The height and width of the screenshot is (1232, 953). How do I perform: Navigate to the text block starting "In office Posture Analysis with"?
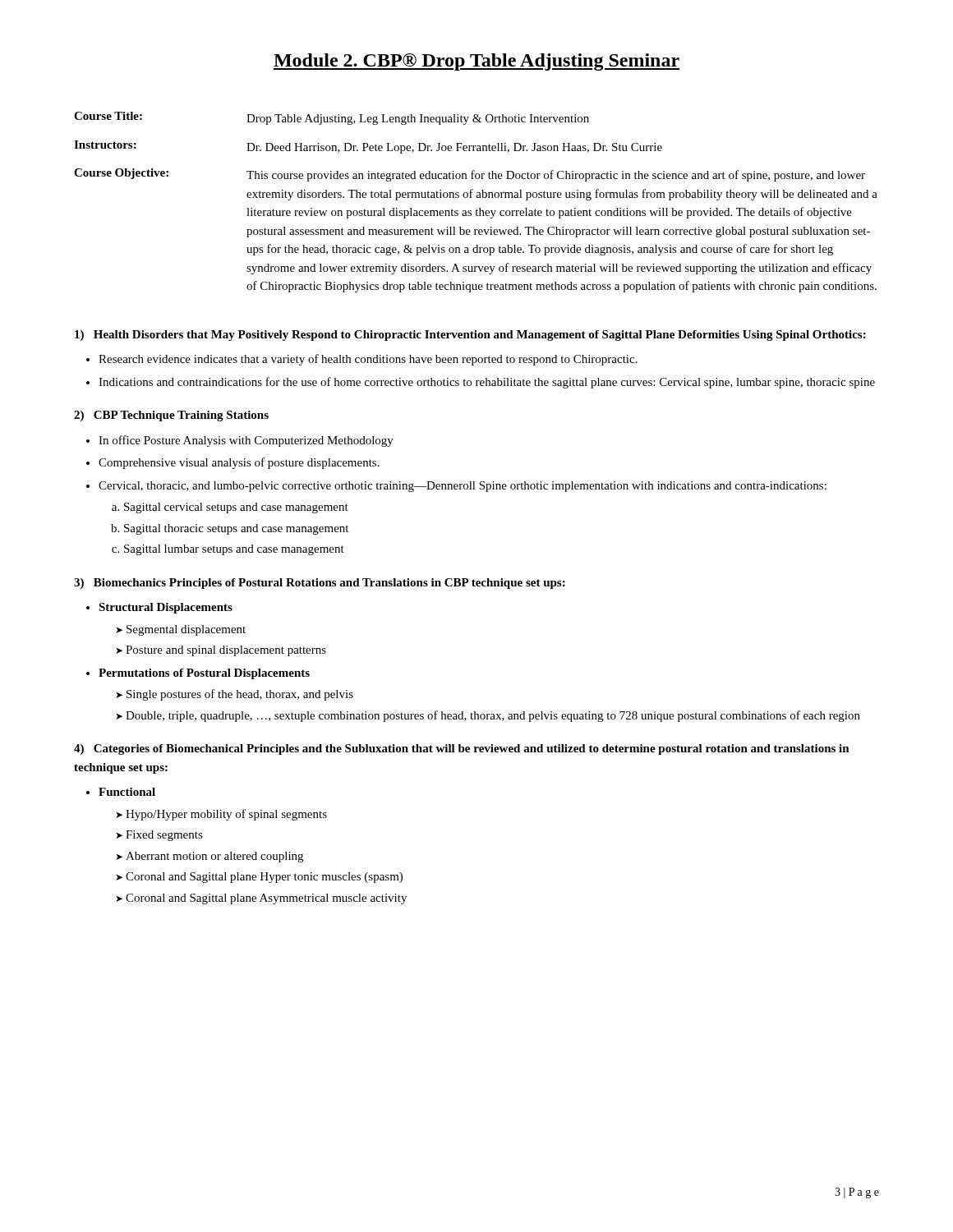coord(246,440)
